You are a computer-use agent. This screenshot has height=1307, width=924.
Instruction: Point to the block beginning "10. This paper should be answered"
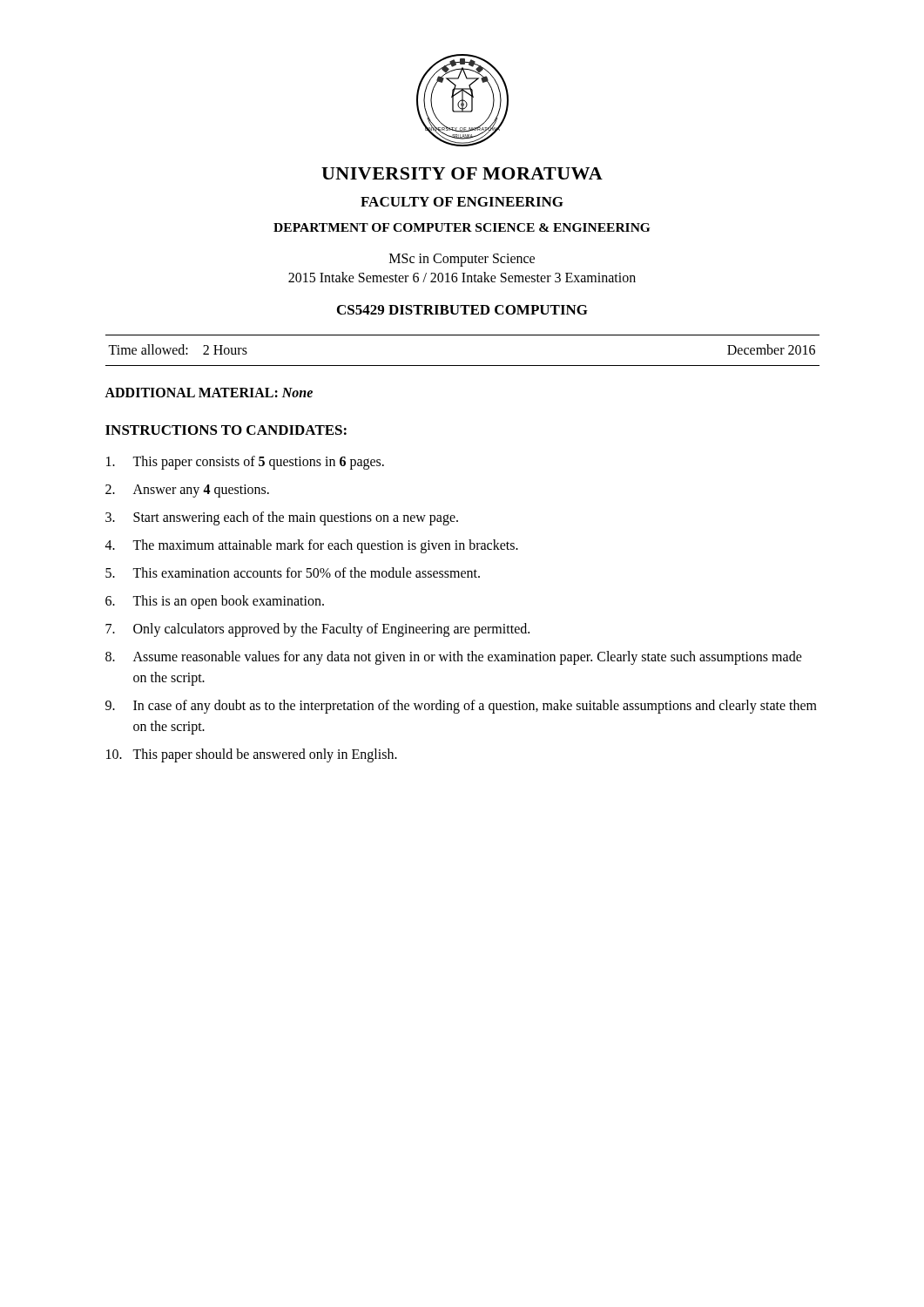tap(252, 755)
